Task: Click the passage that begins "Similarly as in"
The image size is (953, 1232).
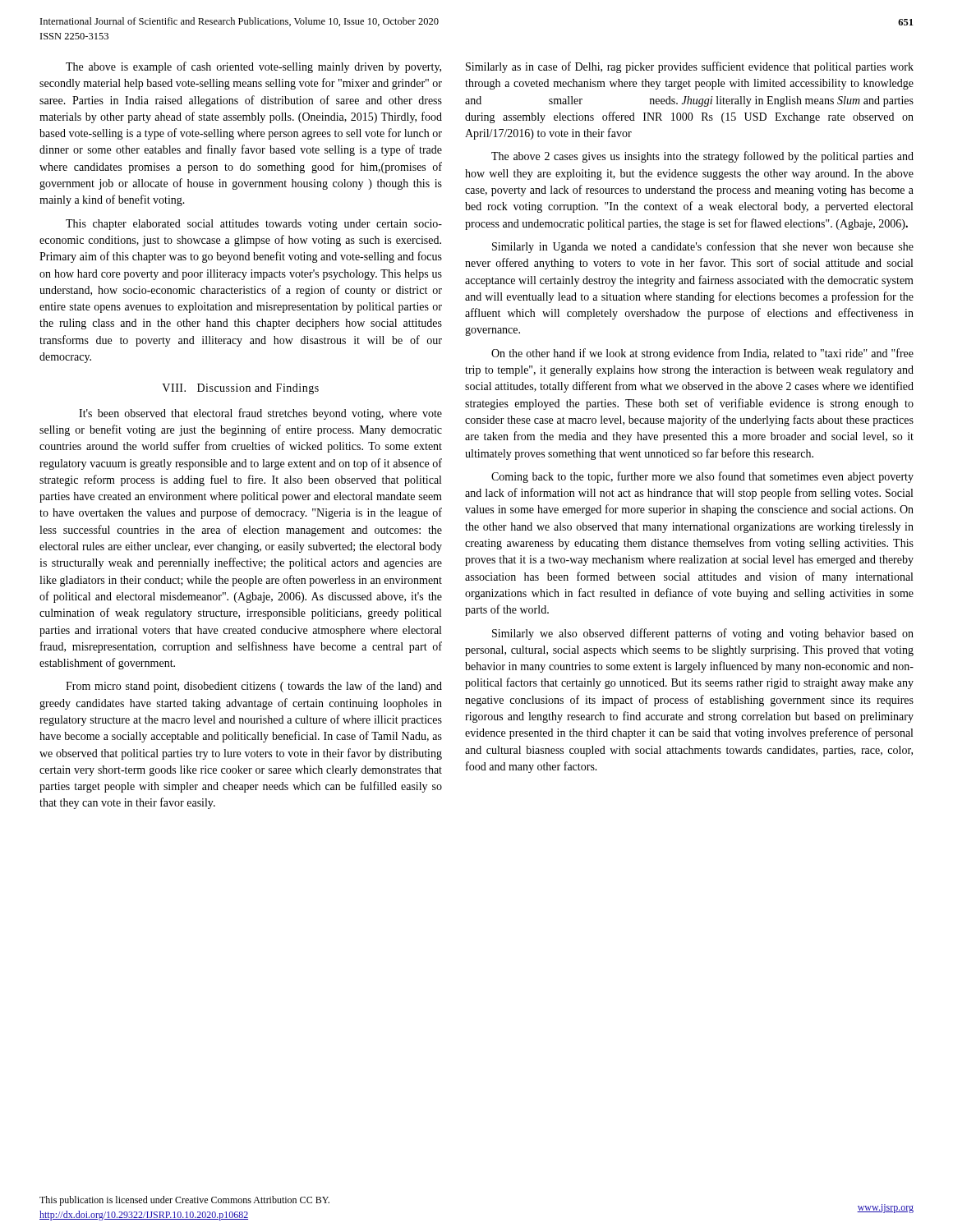Action: point(689,101)
